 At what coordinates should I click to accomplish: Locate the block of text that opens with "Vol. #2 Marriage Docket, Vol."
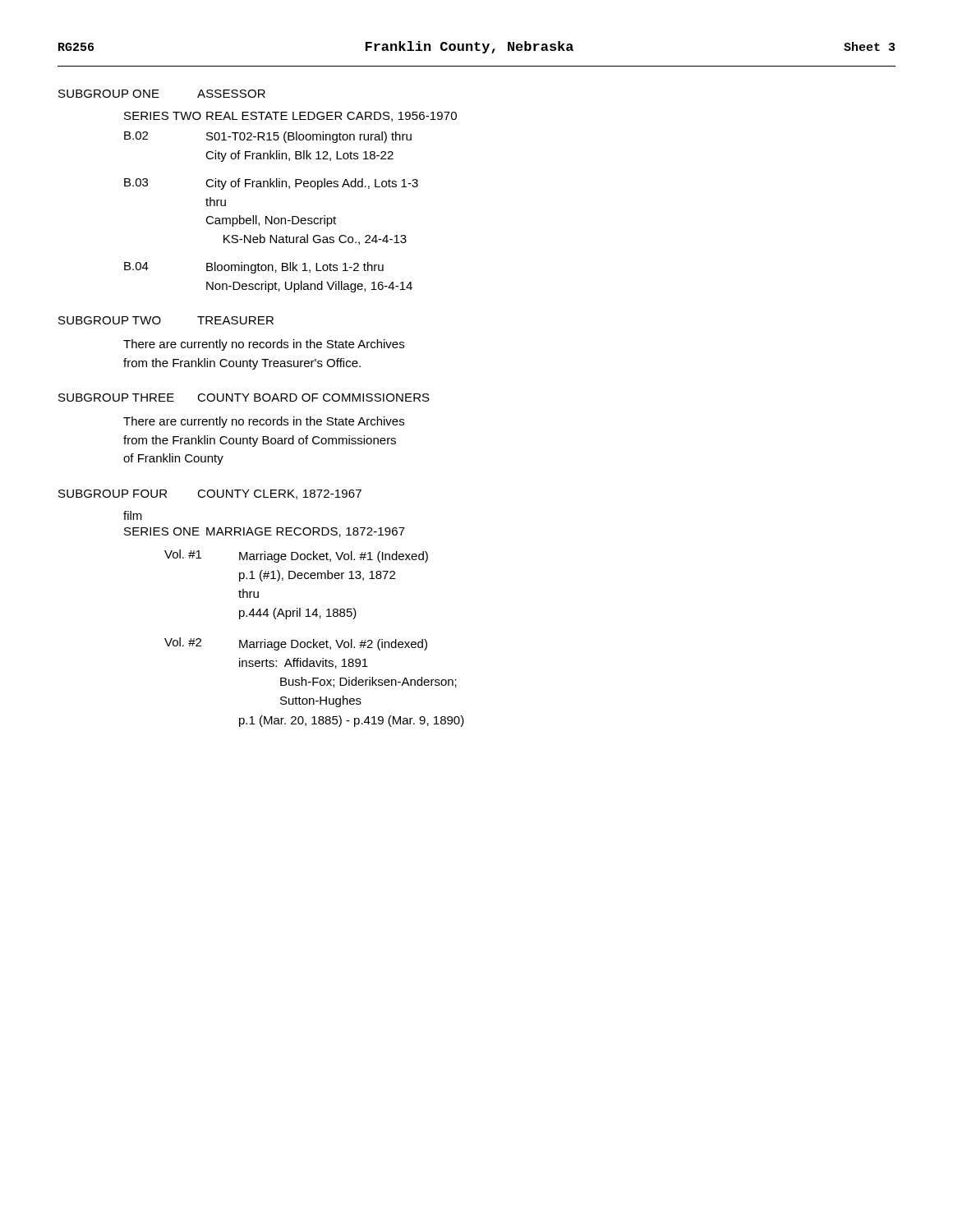click(314, 681)
